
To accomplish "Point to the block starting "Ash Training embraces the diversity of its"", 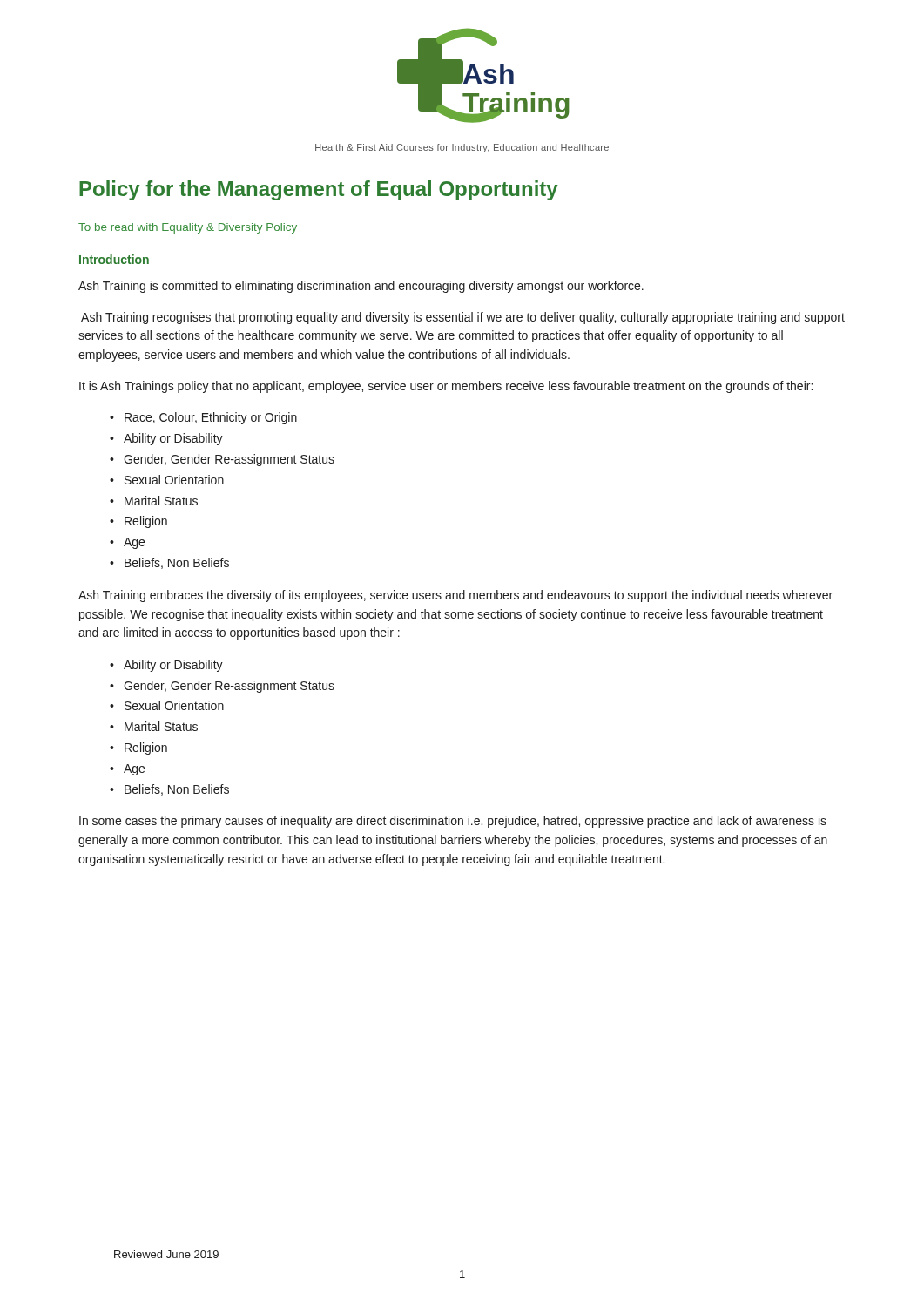I will (x=456, y=614).
